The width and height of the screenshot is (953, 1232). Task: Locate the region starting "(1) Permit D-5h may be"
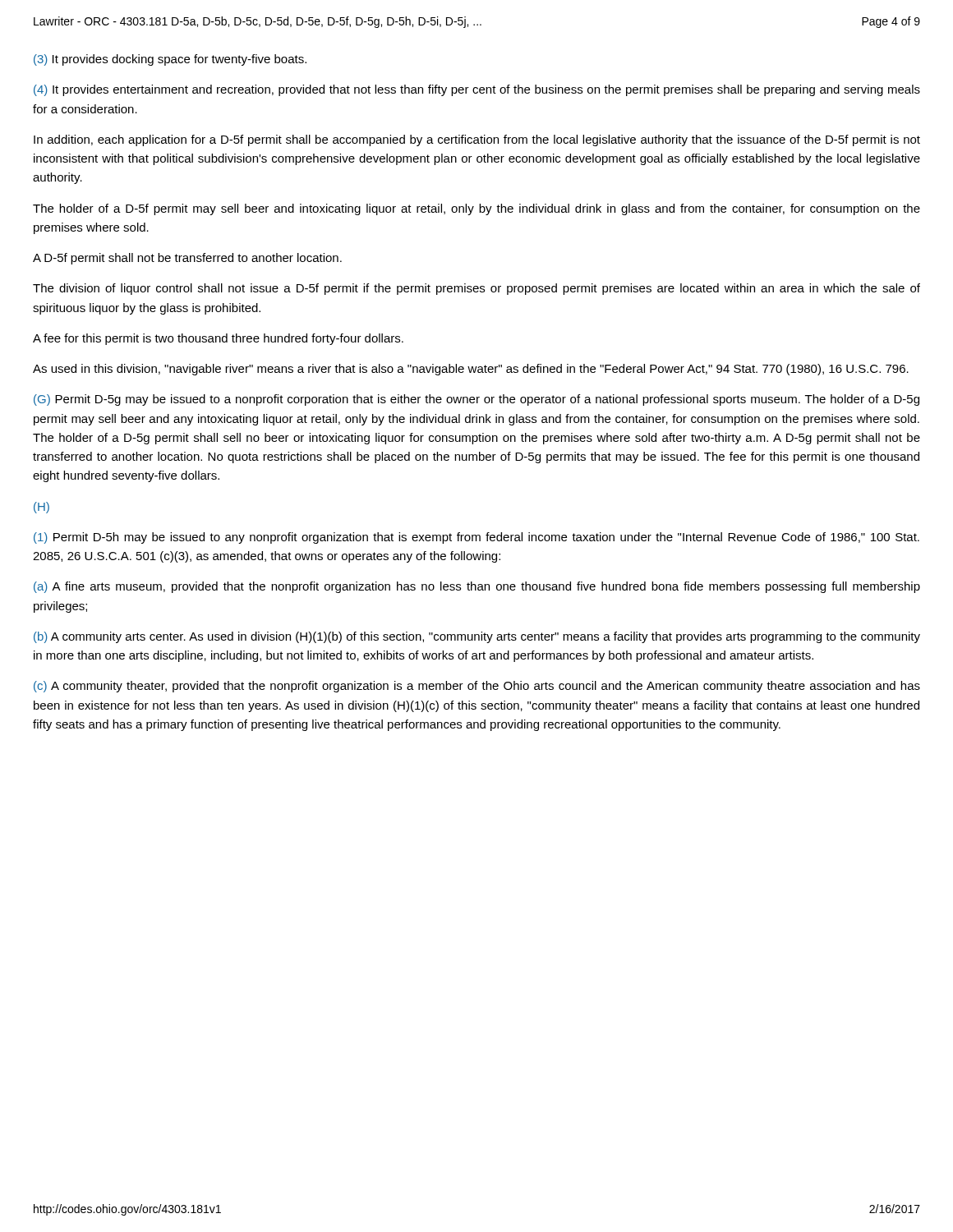pos(476,546)
